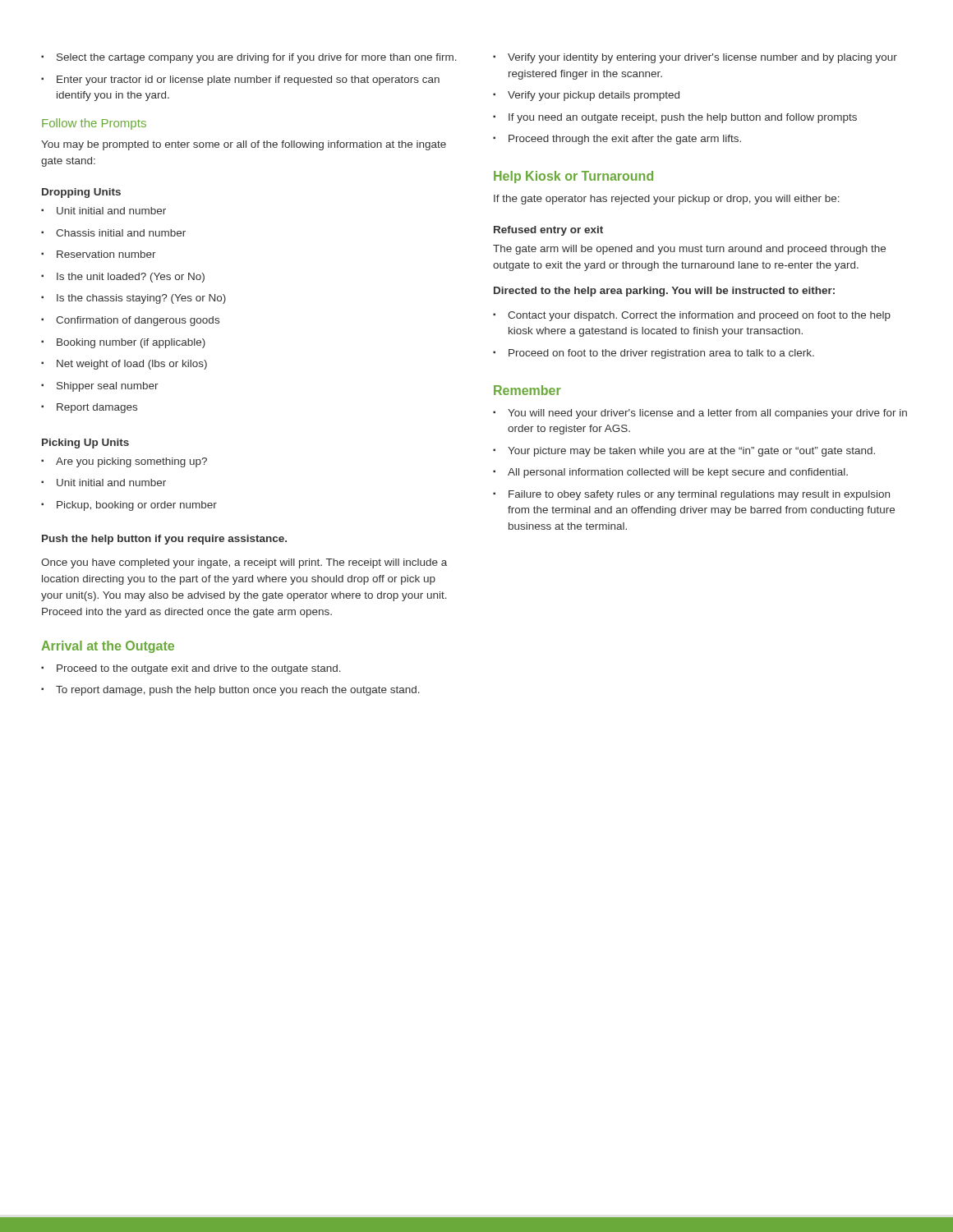This screenshot has height=1232, width=953.
Task: Click on the text starting "Picking Up Units"
Action: point(85,444)
